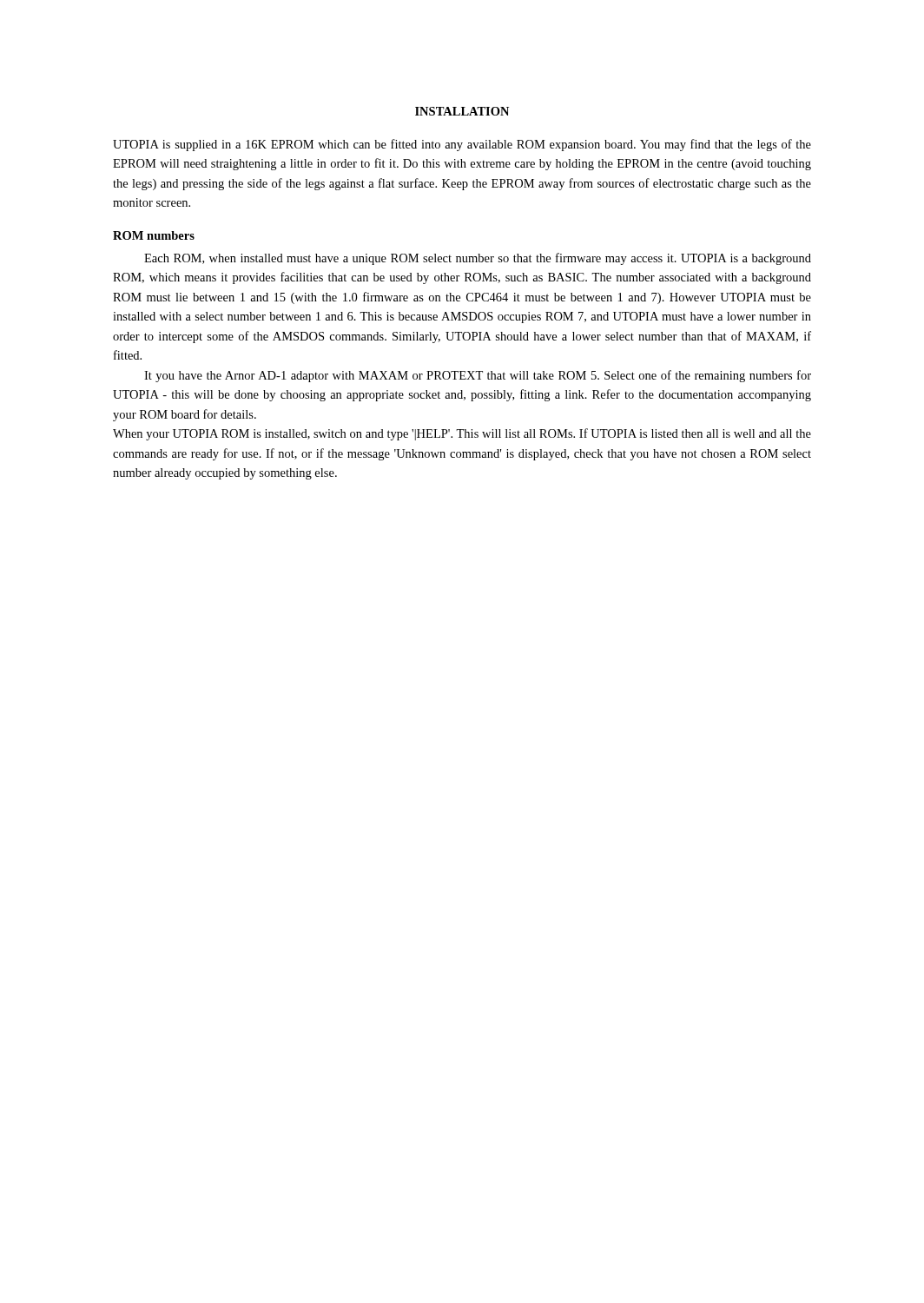Viewport: 924px width, 1303px height.
Task: Point to the passage starting "Each ROM, when"
Action: click(x=462, y=365)
